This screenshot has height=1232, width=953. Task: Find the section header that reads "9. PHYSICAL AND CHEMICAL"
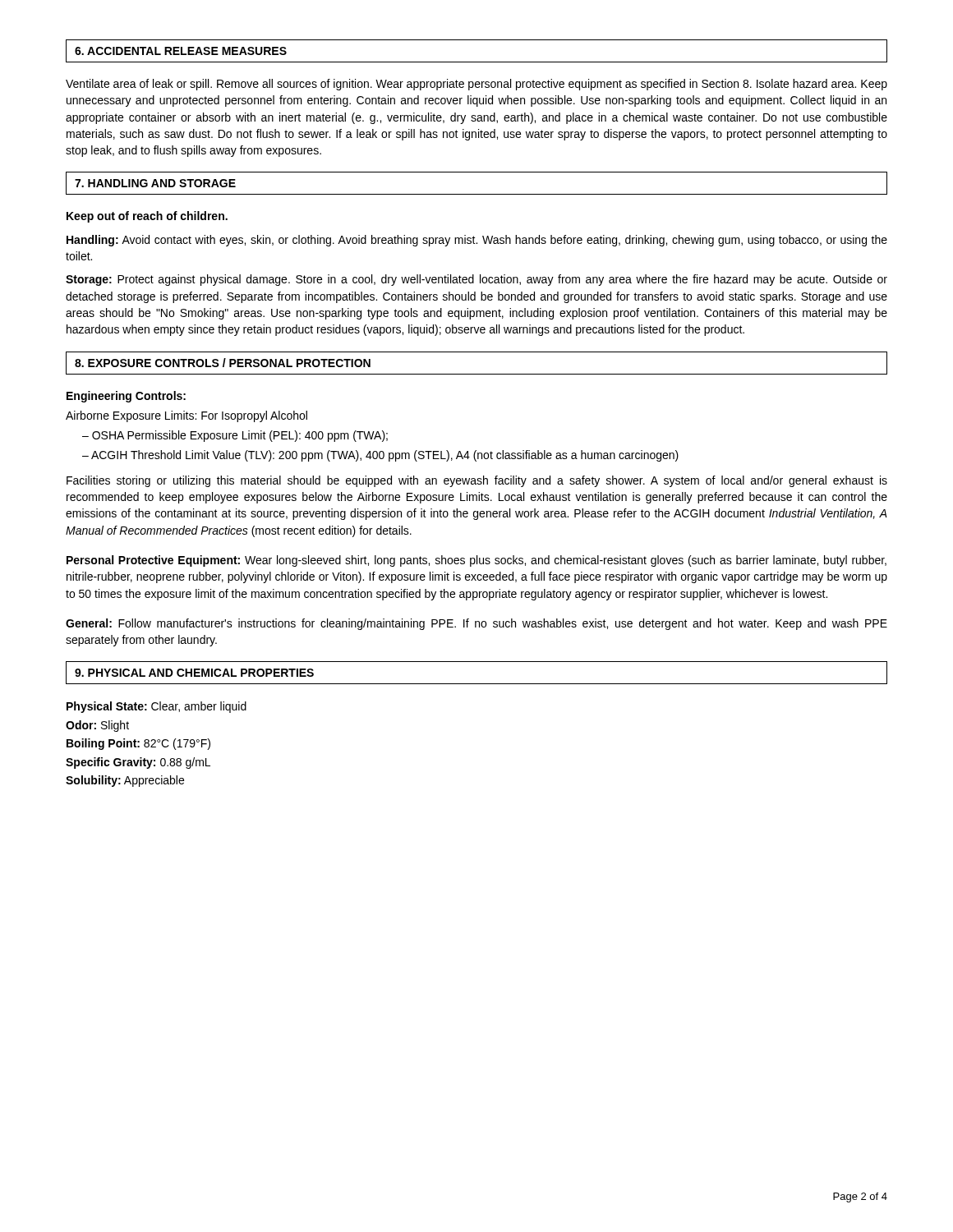476,673
